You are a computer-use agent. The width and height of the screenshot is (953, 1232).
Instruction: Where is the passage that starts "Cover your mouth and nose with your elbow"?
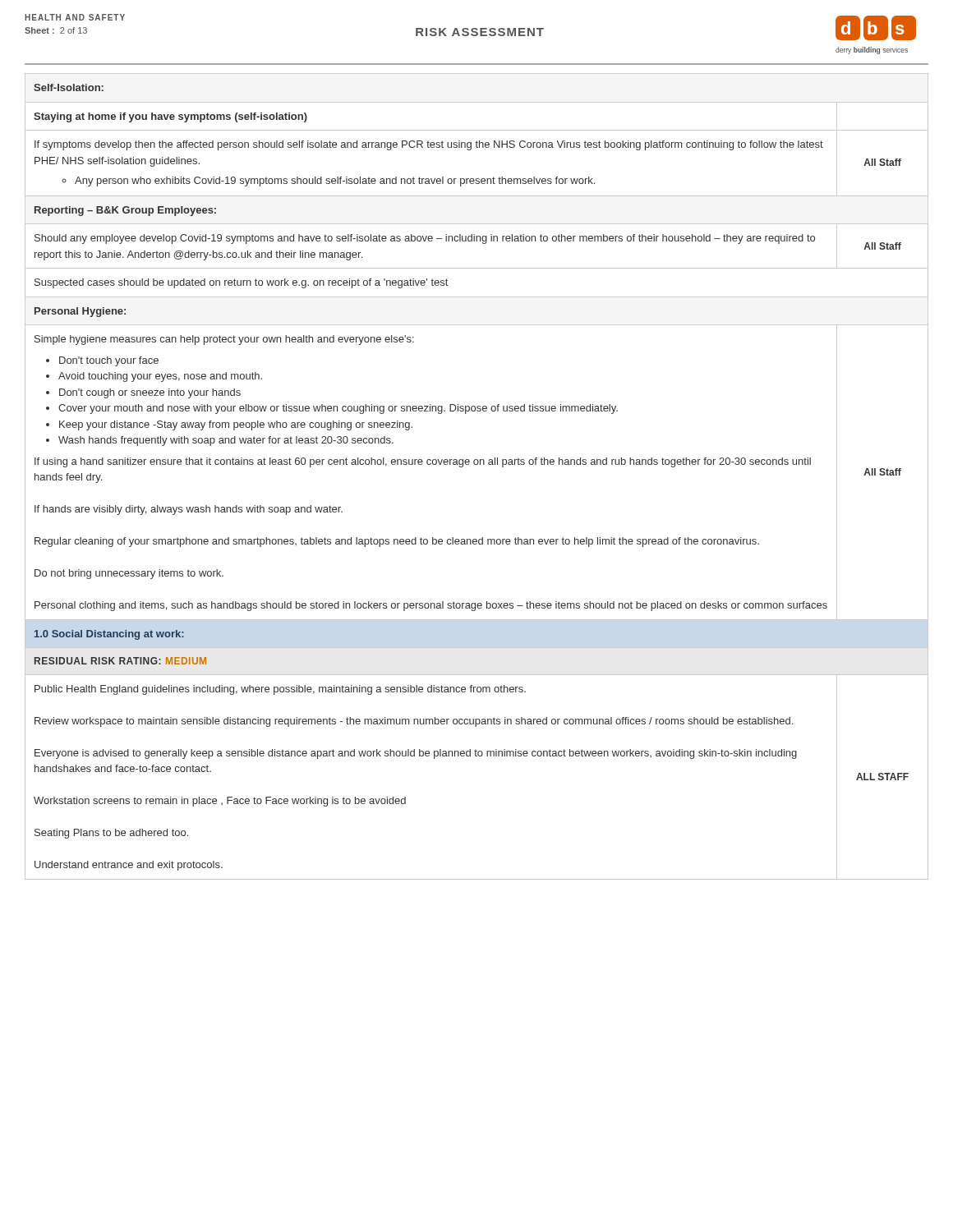pos(338,408)
